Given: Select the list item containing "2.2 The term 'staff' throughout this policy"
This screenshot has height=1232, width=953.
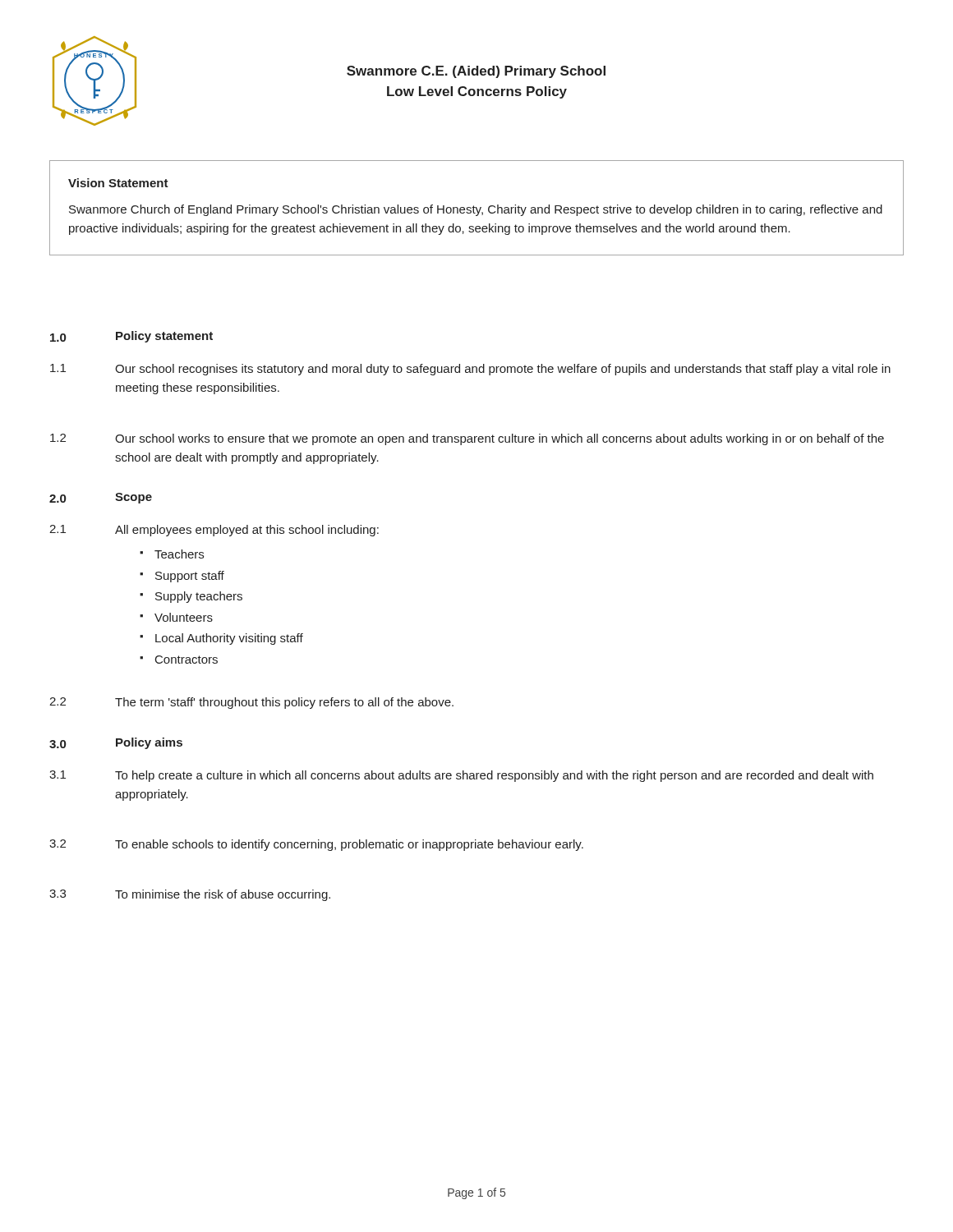Looking at the screenshot, I should coord(251,703).
